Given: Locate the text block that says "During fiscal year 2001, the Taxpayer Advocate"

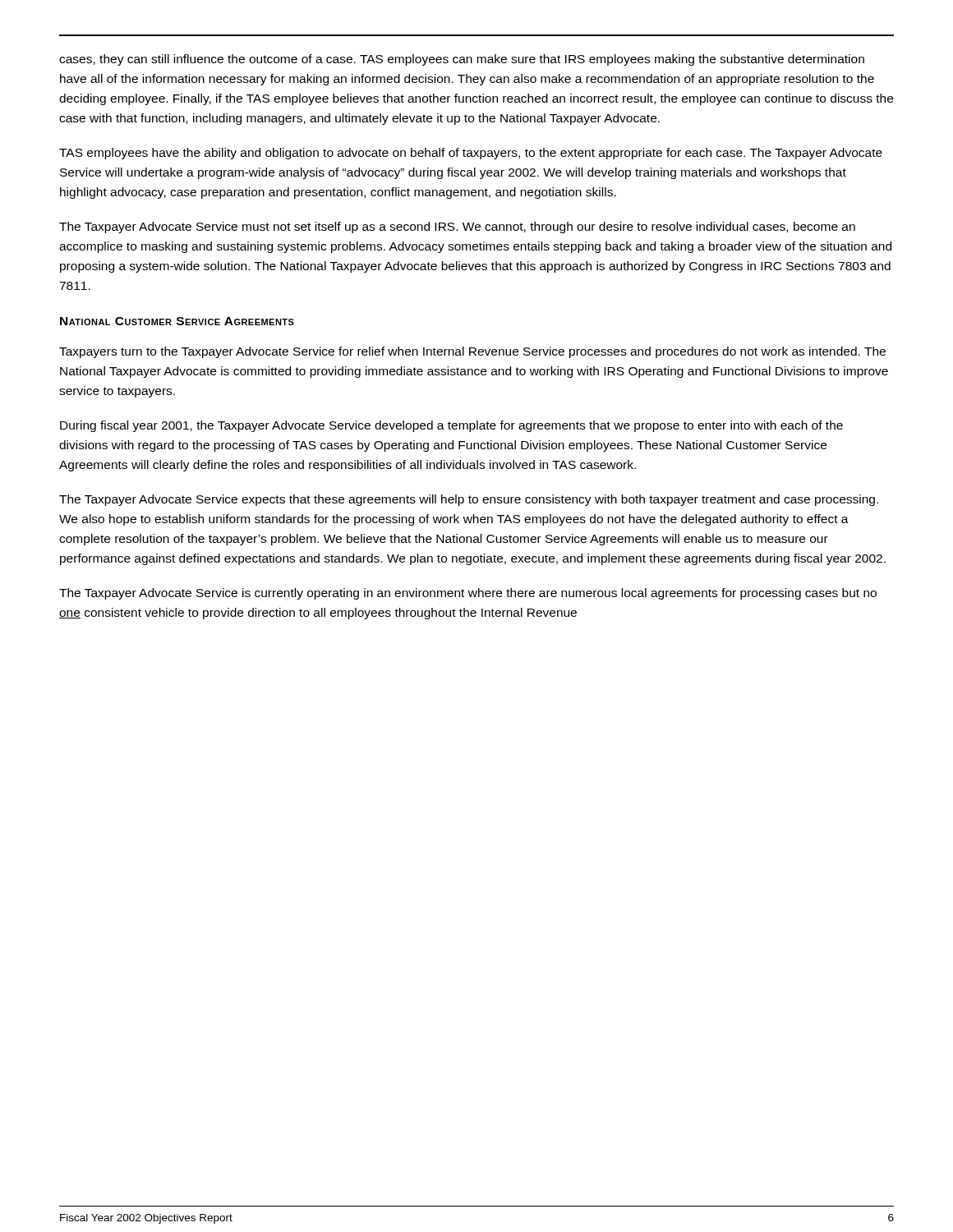Looking at the screenshot, I should pos(451,445).
